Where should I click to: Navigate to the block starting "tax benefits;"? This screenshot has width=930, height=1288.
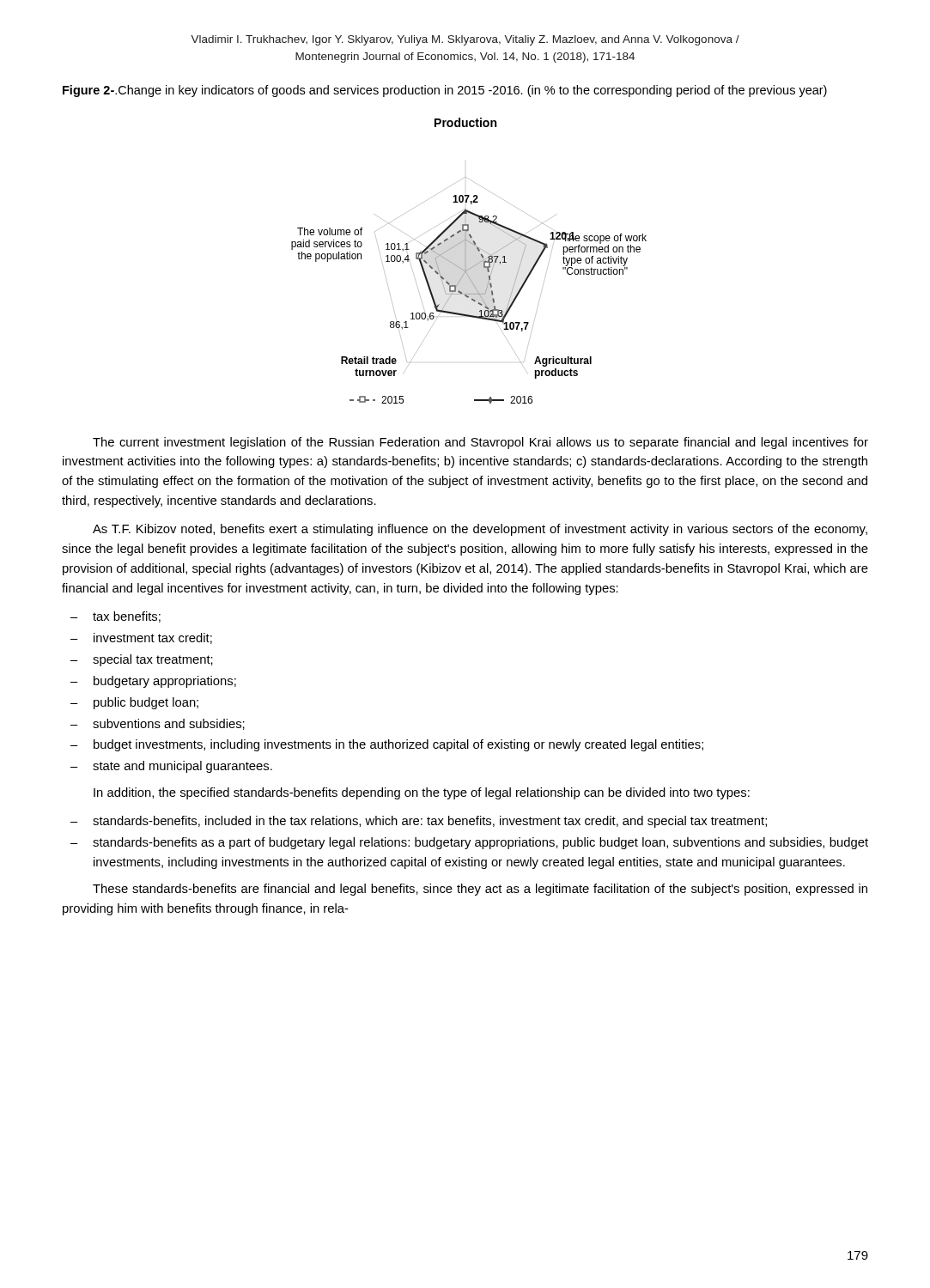(127, 616)
